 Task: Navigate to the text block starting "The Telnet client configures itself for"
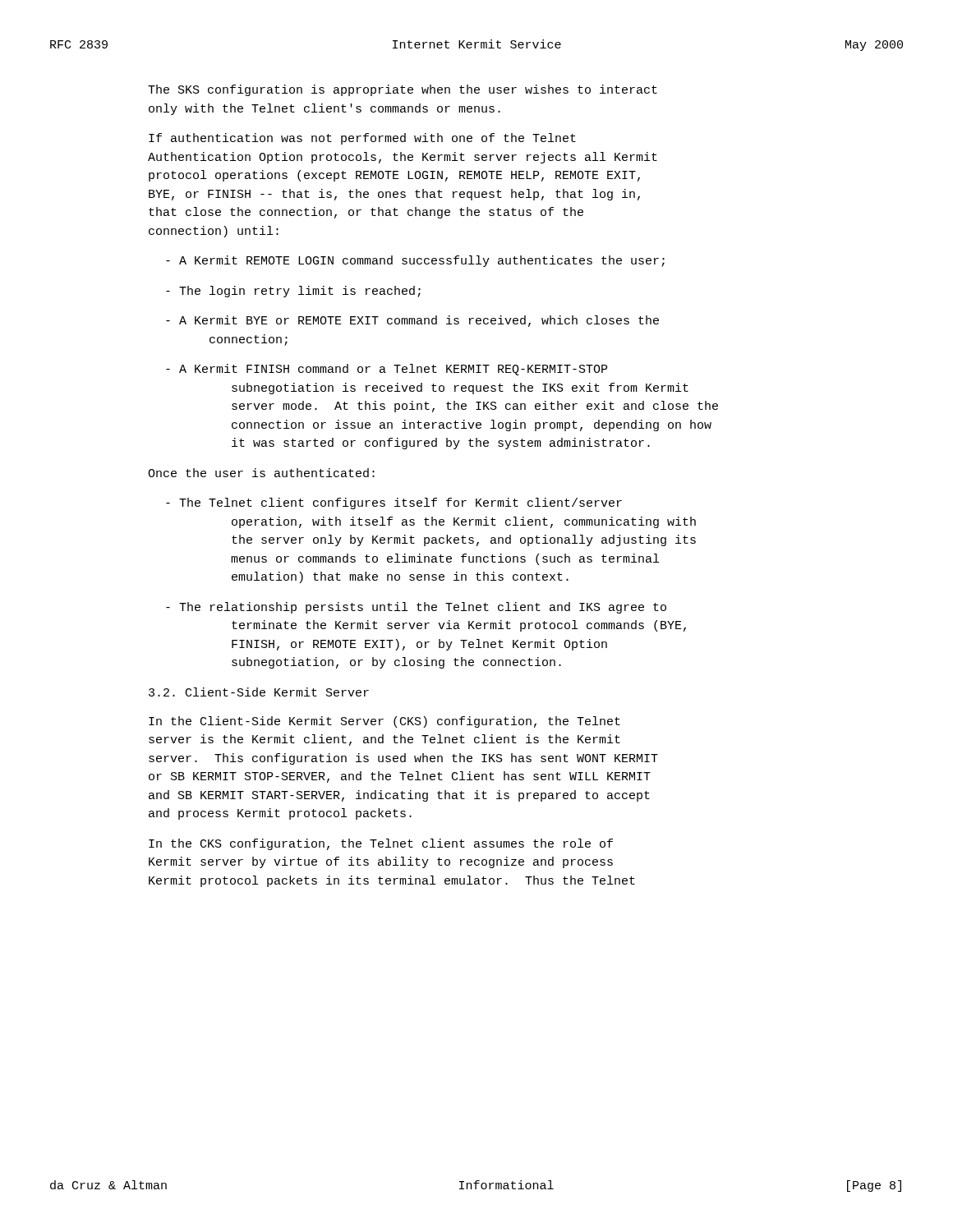431,541
